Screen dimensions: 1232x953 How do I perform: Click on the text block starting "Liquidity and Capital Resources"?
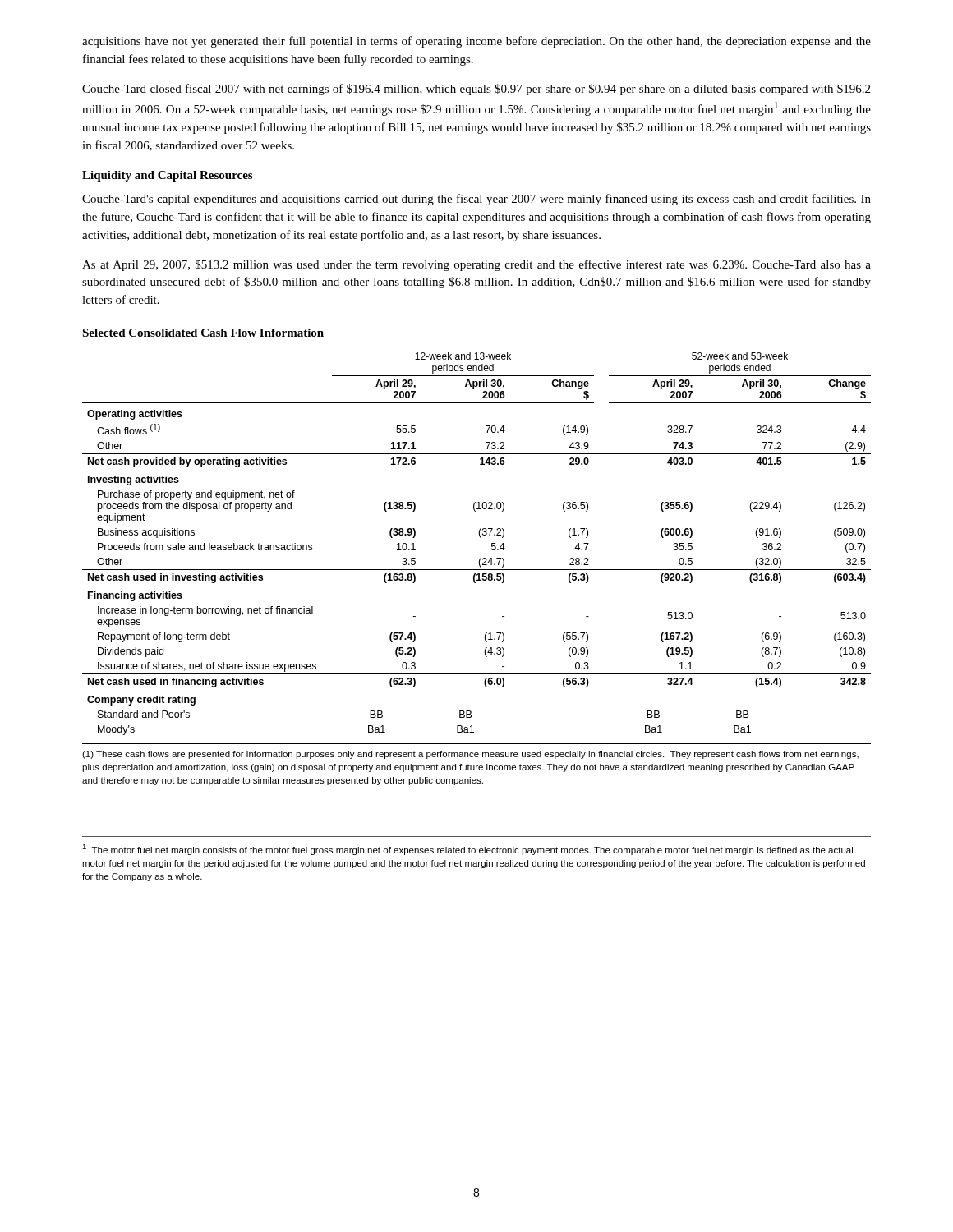(x=167, y=176)
